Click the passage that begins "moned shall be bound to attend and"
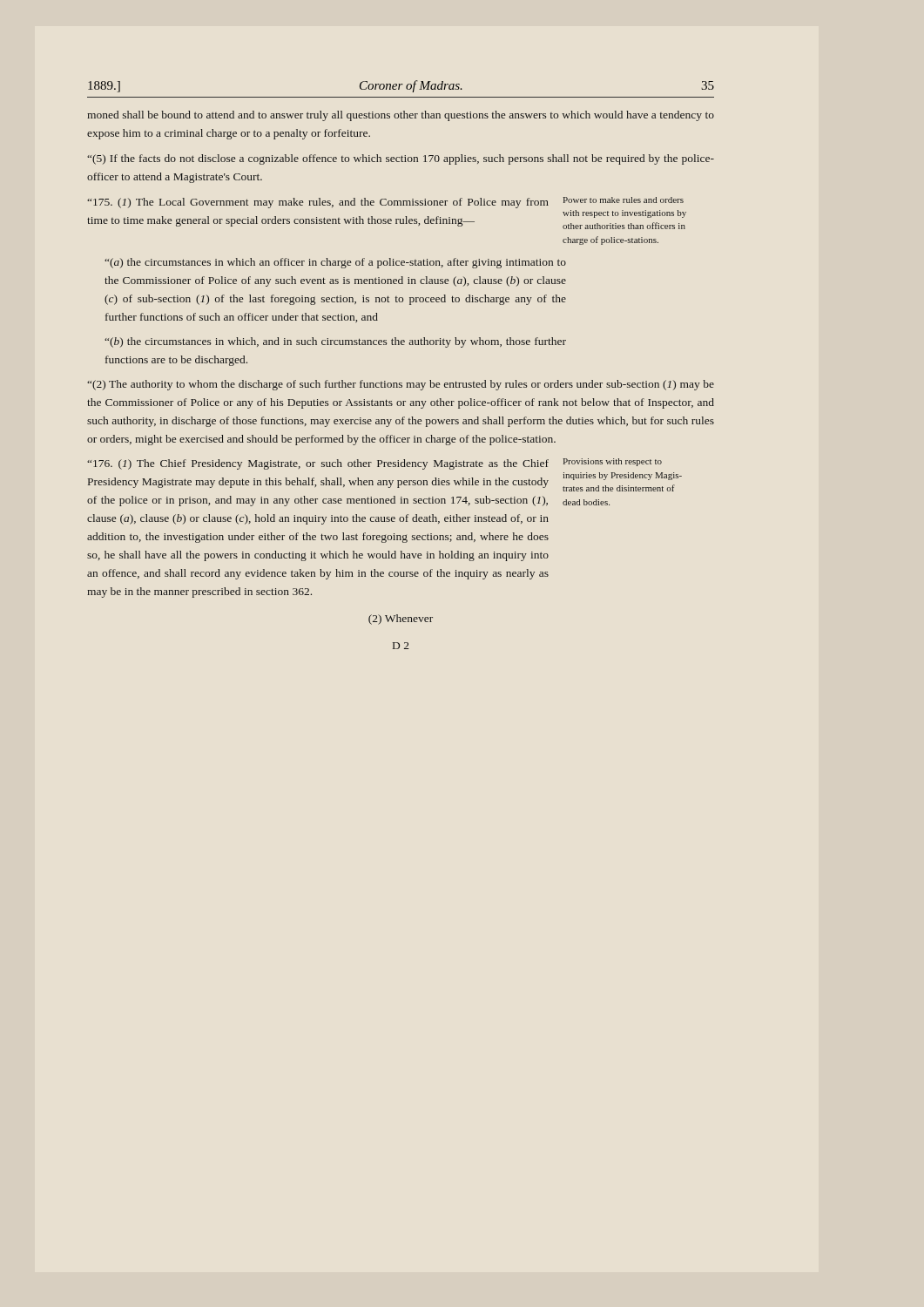Screen dimensions: 1307x924 pyautogui.click(x=401, y=124)
